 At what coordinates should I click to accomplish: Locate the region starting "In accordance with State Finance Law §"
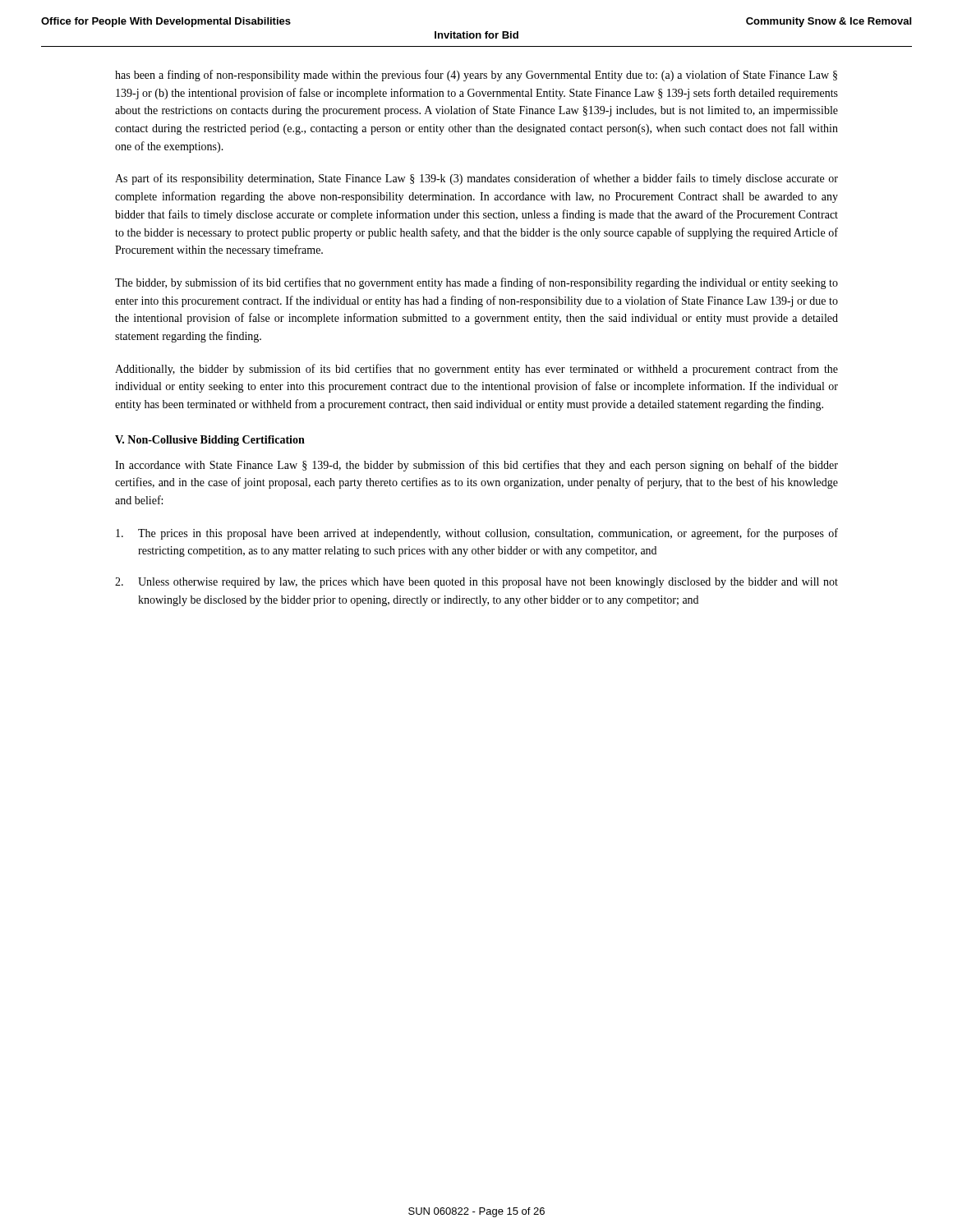(476, 483)
